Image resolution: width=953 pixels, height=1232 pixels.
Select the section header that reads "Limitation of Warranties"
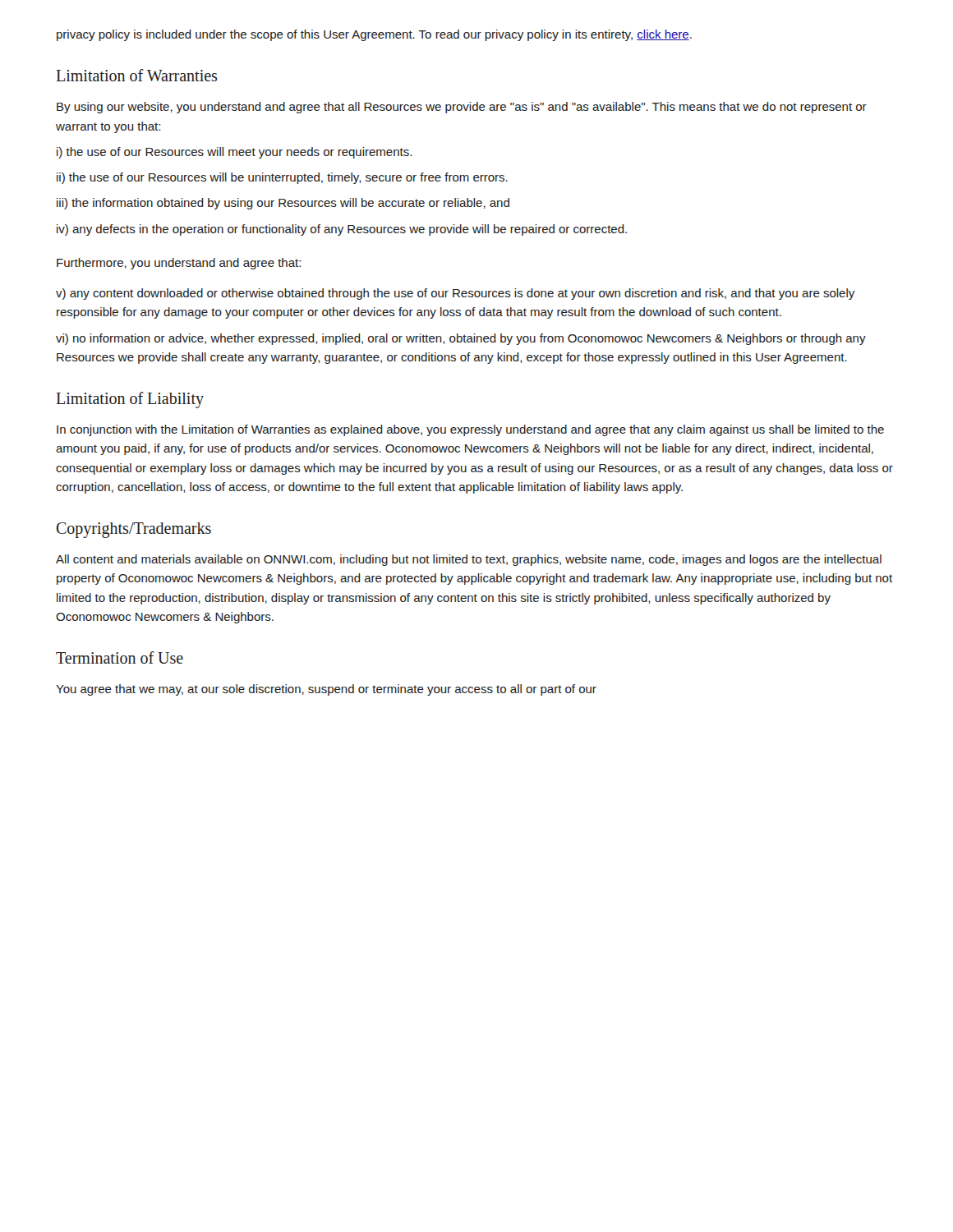coord(136,75)
